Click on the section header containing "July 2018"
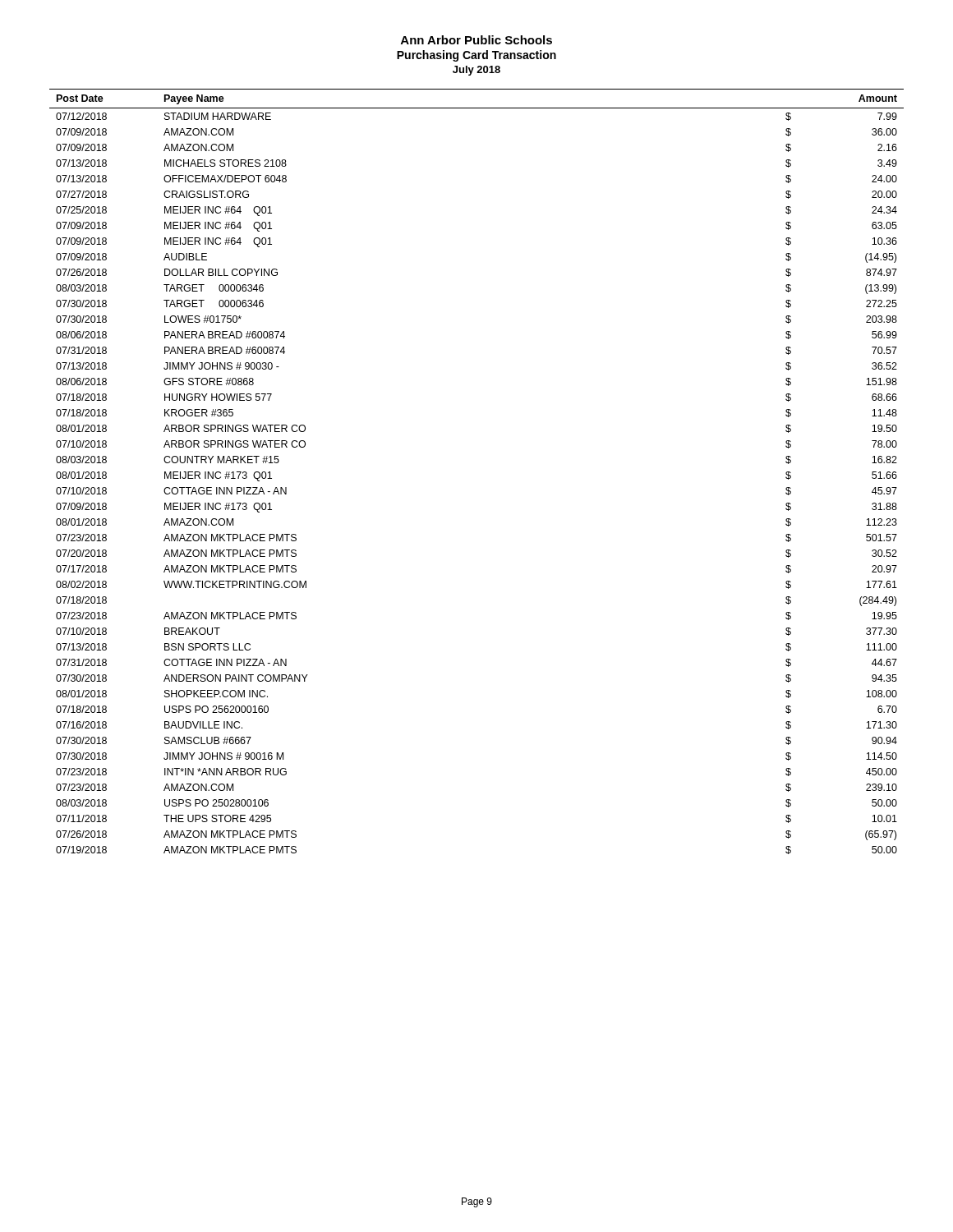Image resolution: width=953 pixels, height=1232 pixels. [x=476, y=69]
